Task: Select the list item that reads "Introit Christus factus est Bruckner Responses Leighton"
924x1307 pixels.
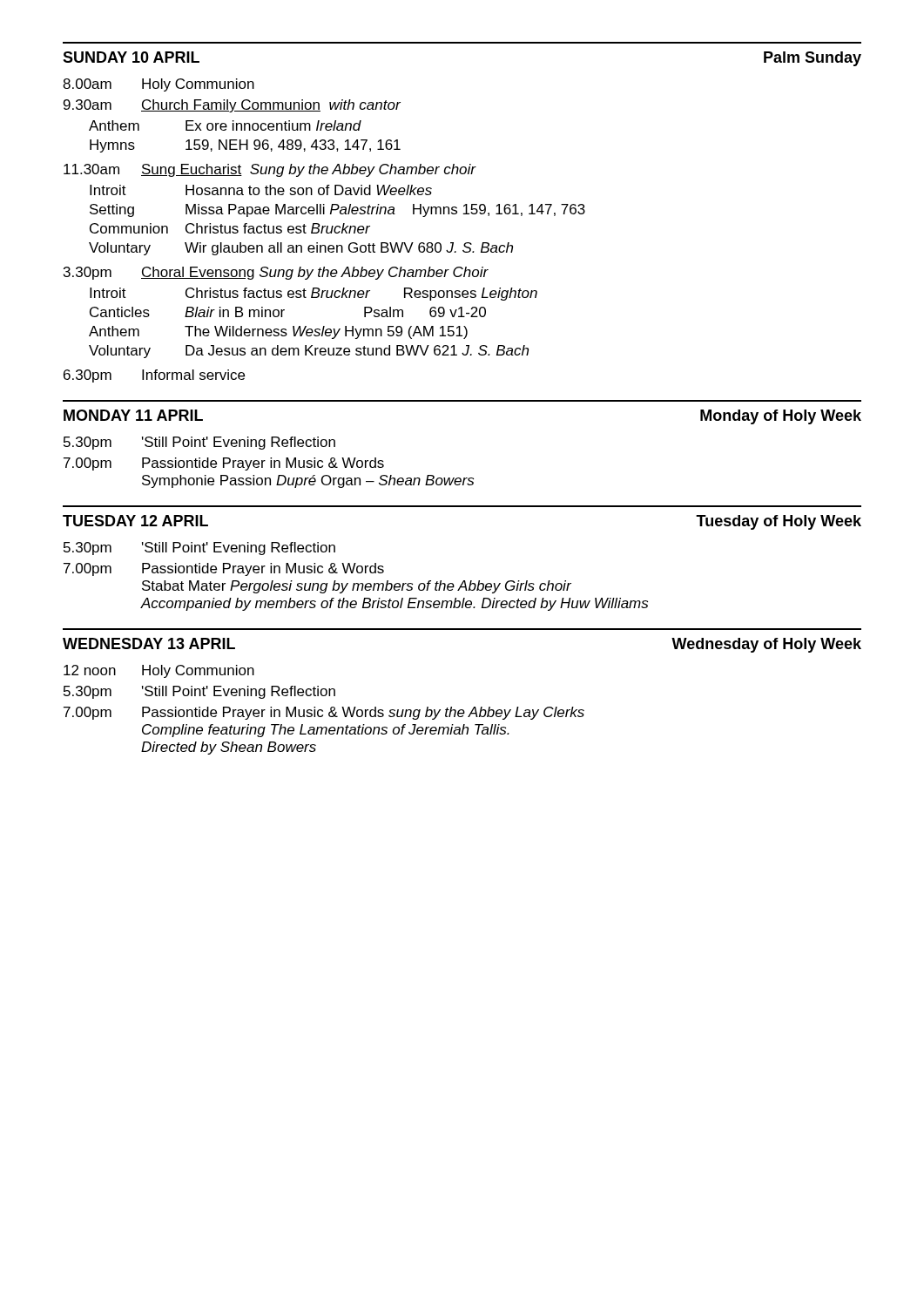Action: click(x=475, y=294)
